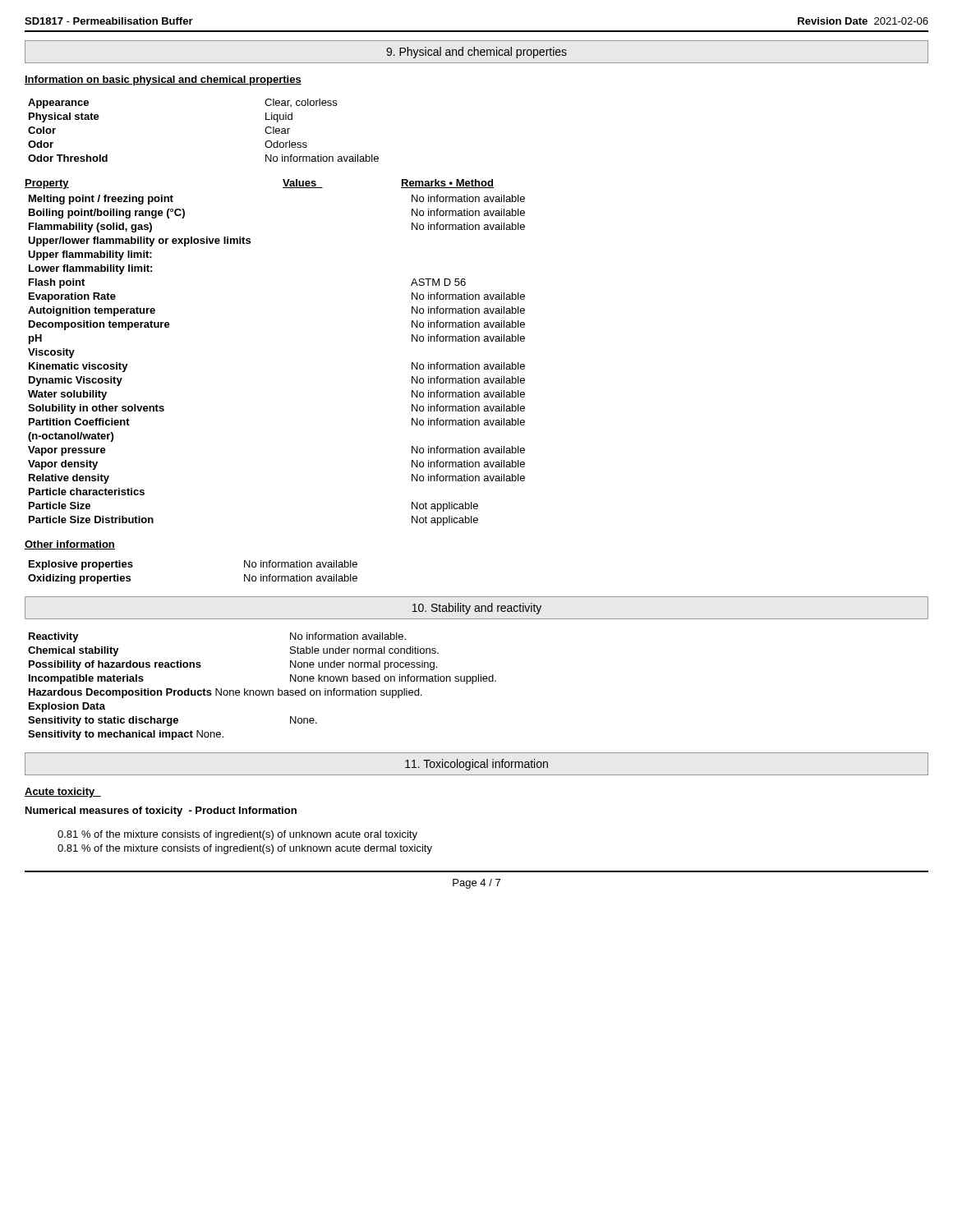Select the text that says "Acute toxicity"
The width and height of the screenshot is (953, 1232).
[x=63, y=793]
